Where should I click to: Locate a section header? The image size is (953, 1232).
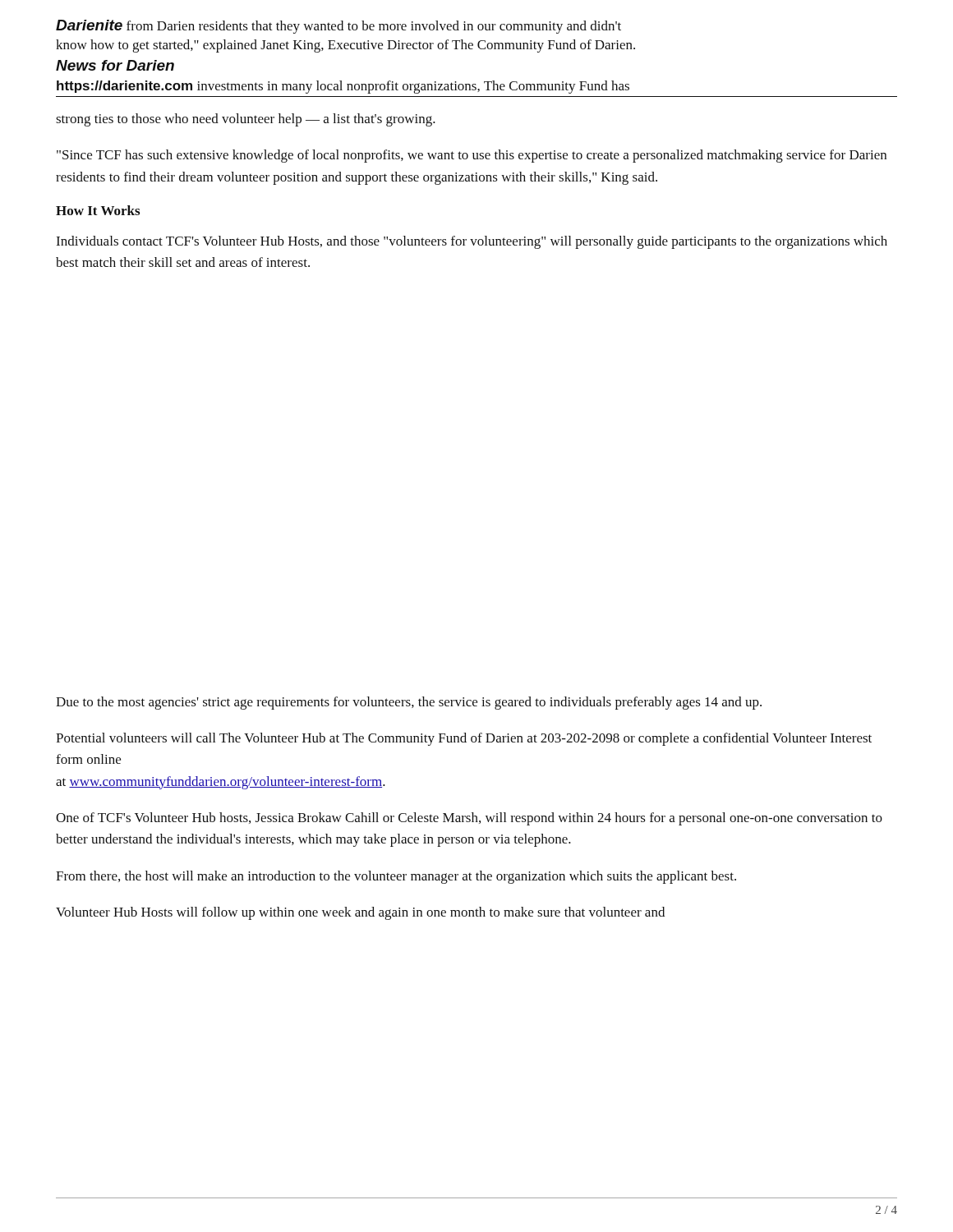click(x=98, y=211)
